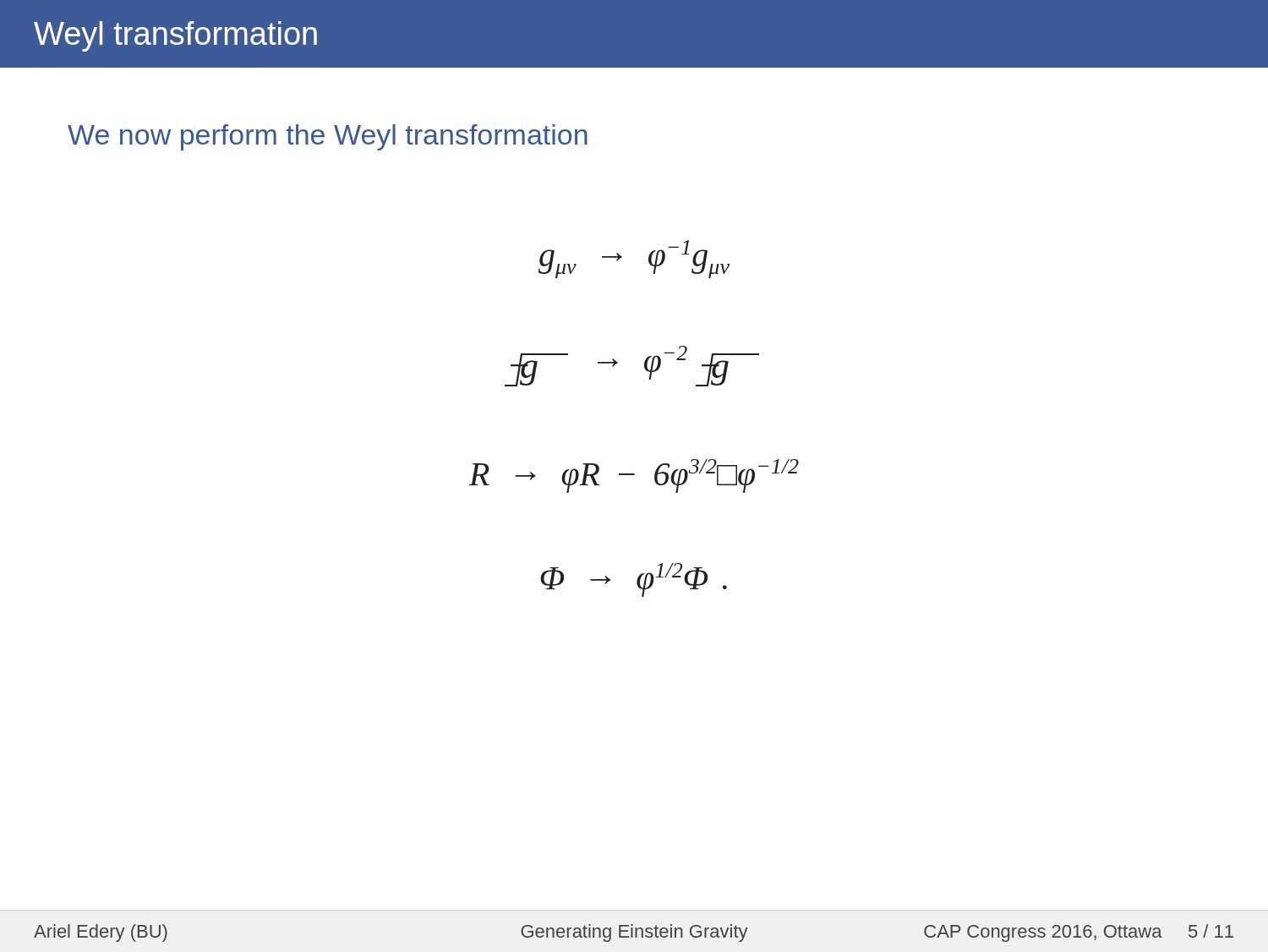Find the title that says "Weyl transformation"

[x=176, y=34]
